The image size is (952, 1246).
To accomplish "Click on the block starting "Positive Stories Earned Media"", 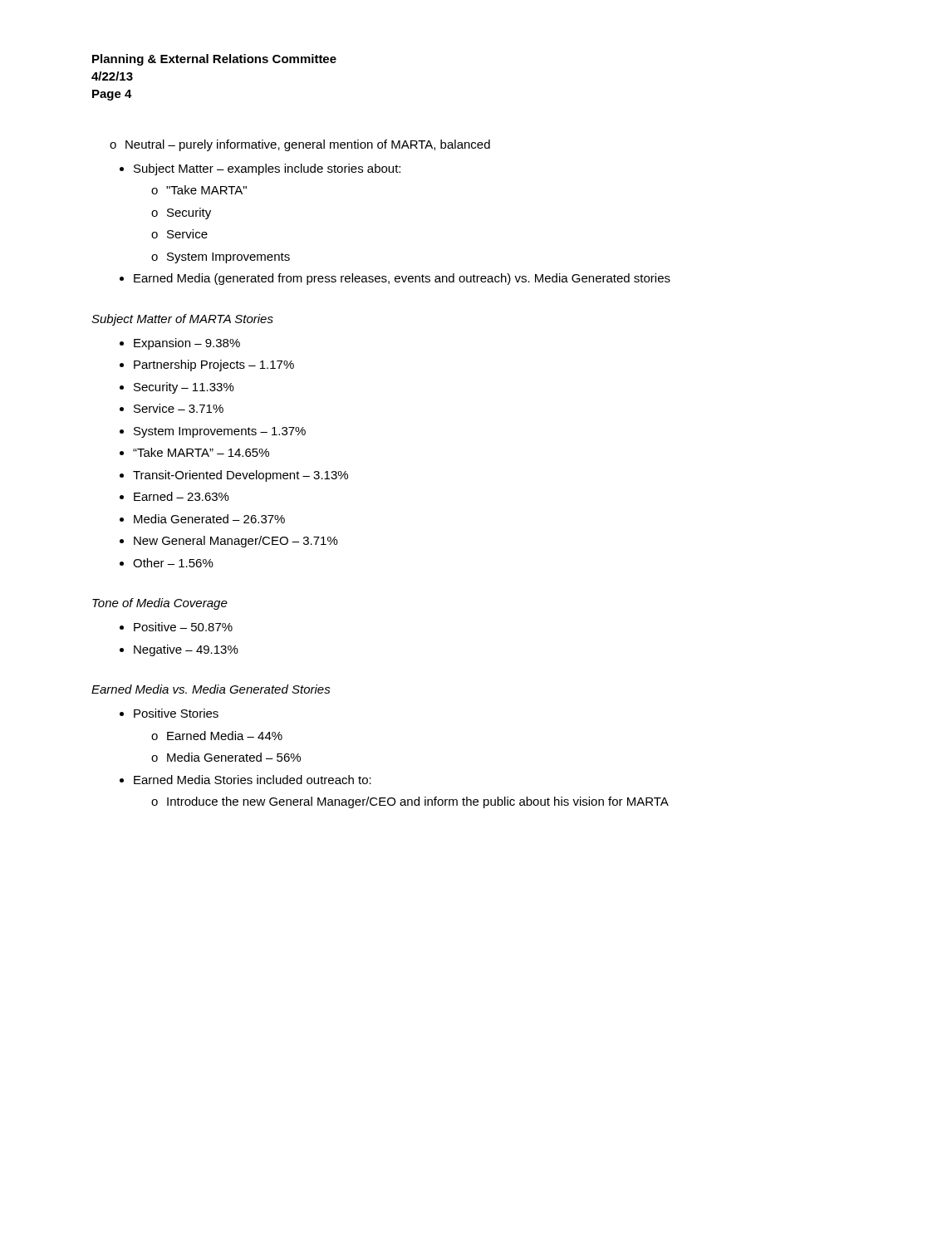I will point(176,713).
